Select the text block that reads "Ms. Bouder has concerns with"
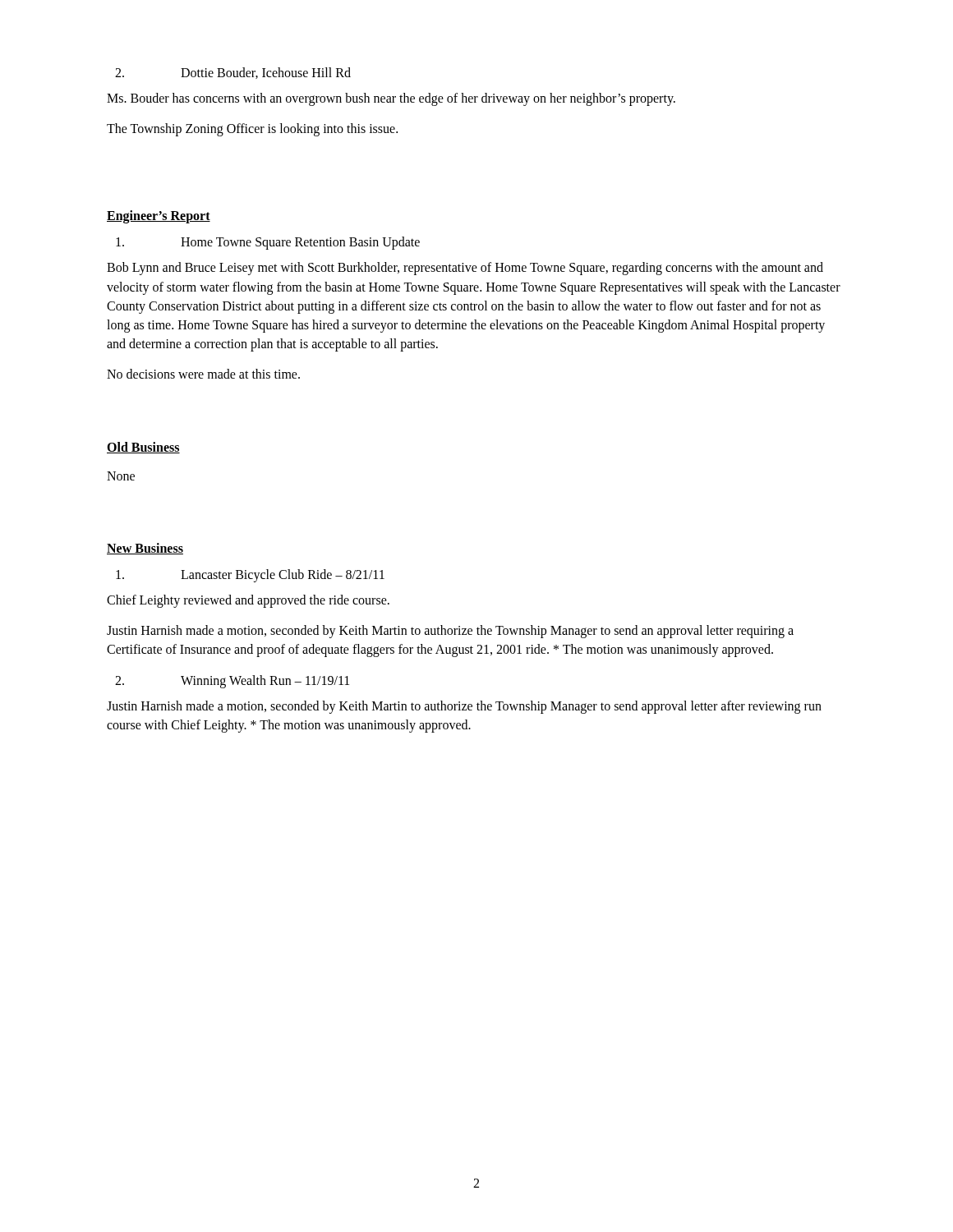The image size is (953, 1232). [x=476, y=98]
